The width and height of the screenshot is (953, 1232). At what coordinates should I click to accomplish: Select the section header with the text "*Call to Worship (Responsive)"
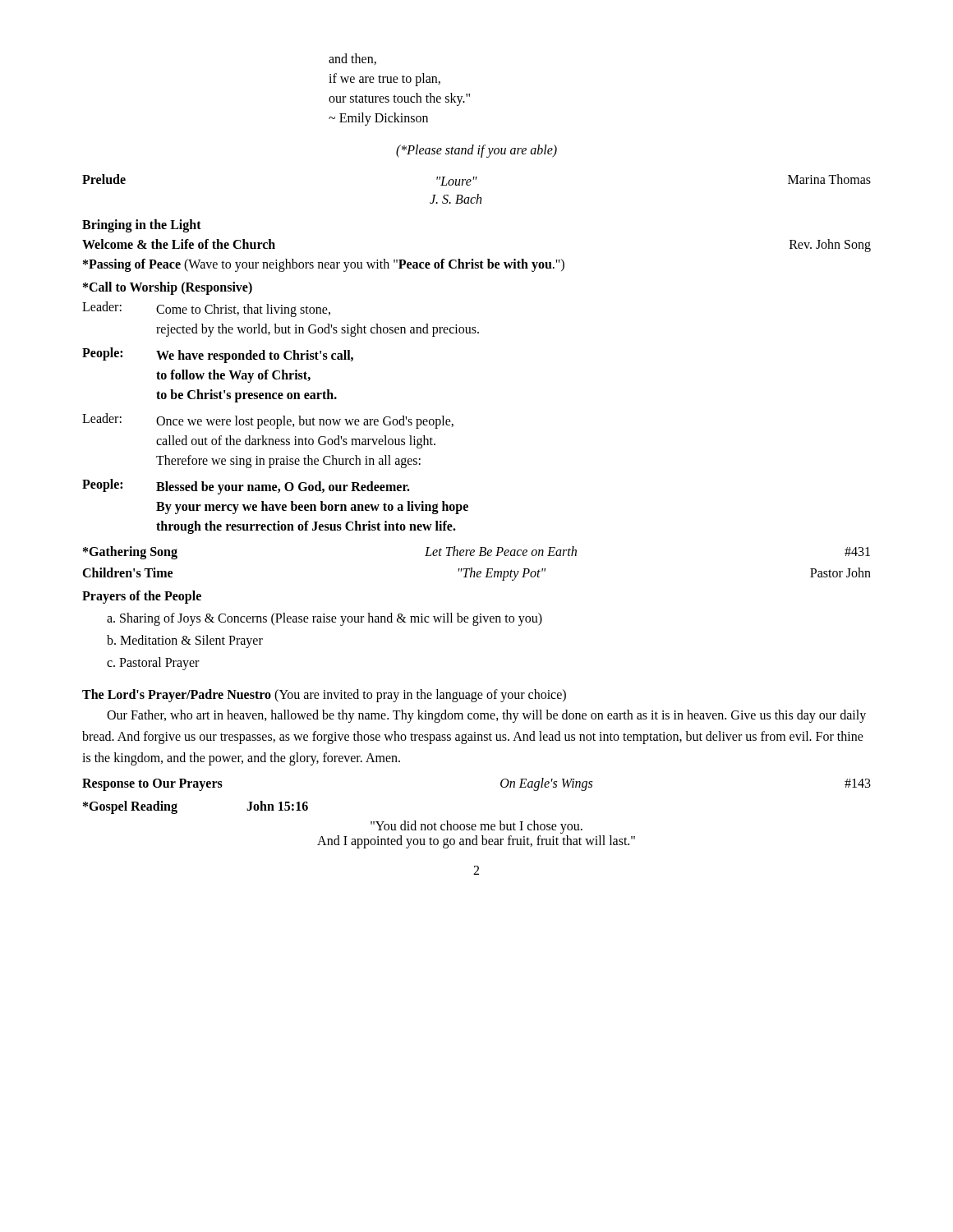[x=167, y=287]
